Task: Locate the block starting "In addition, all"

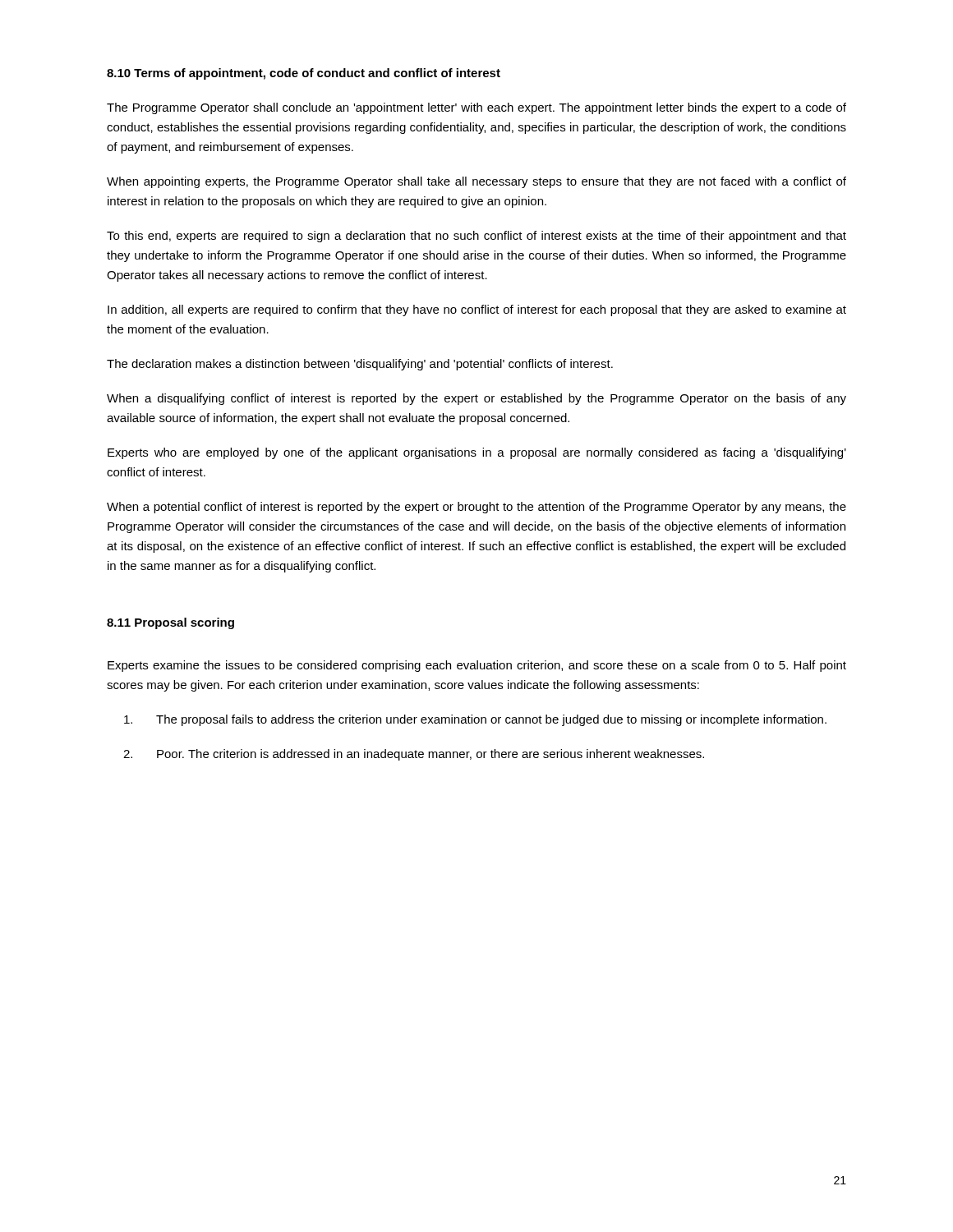Action: coord(476,319)
